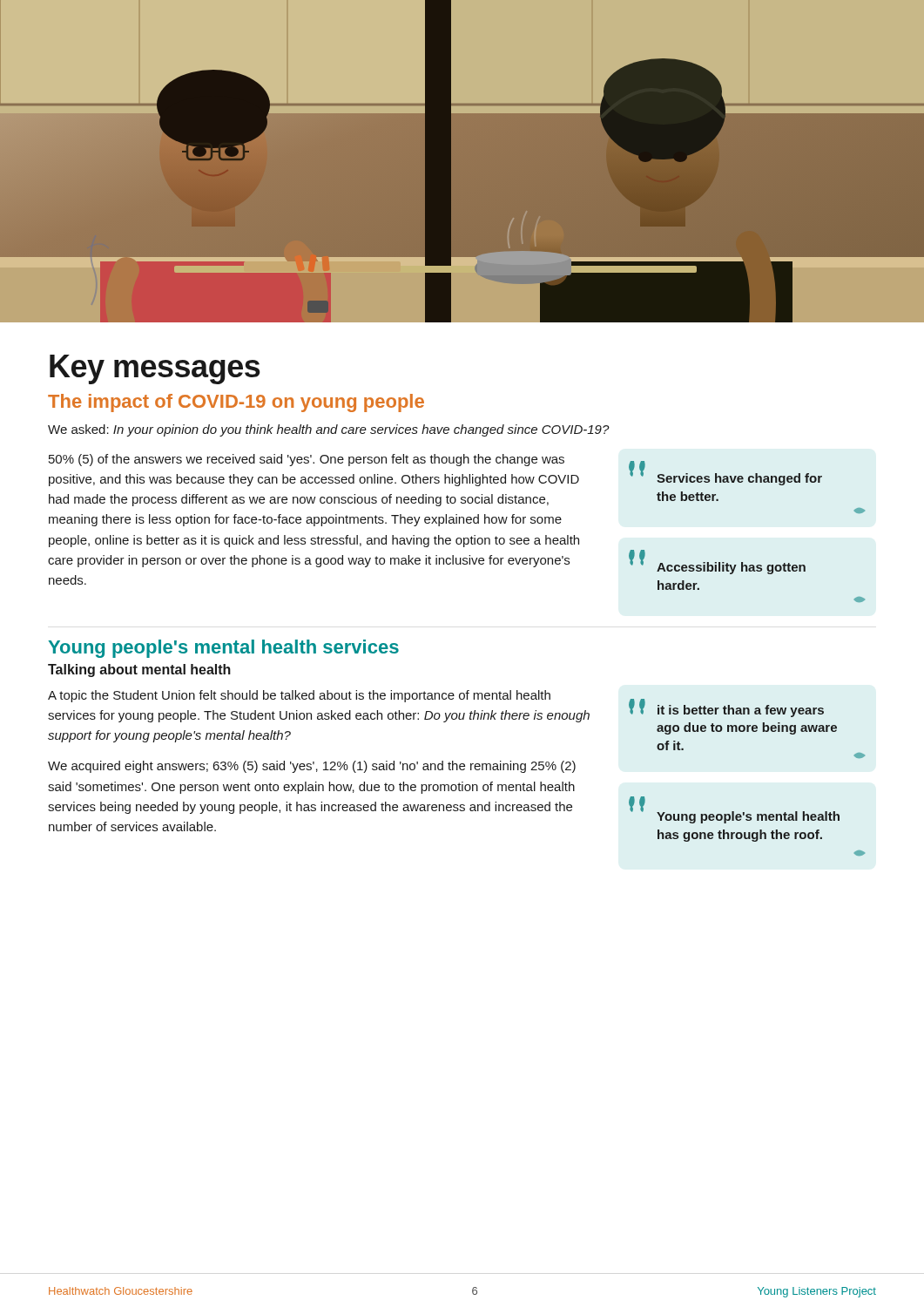Navigate to the passage starting "Young people's mental health services"
The image size is (924, 1307).
point(224,647)
